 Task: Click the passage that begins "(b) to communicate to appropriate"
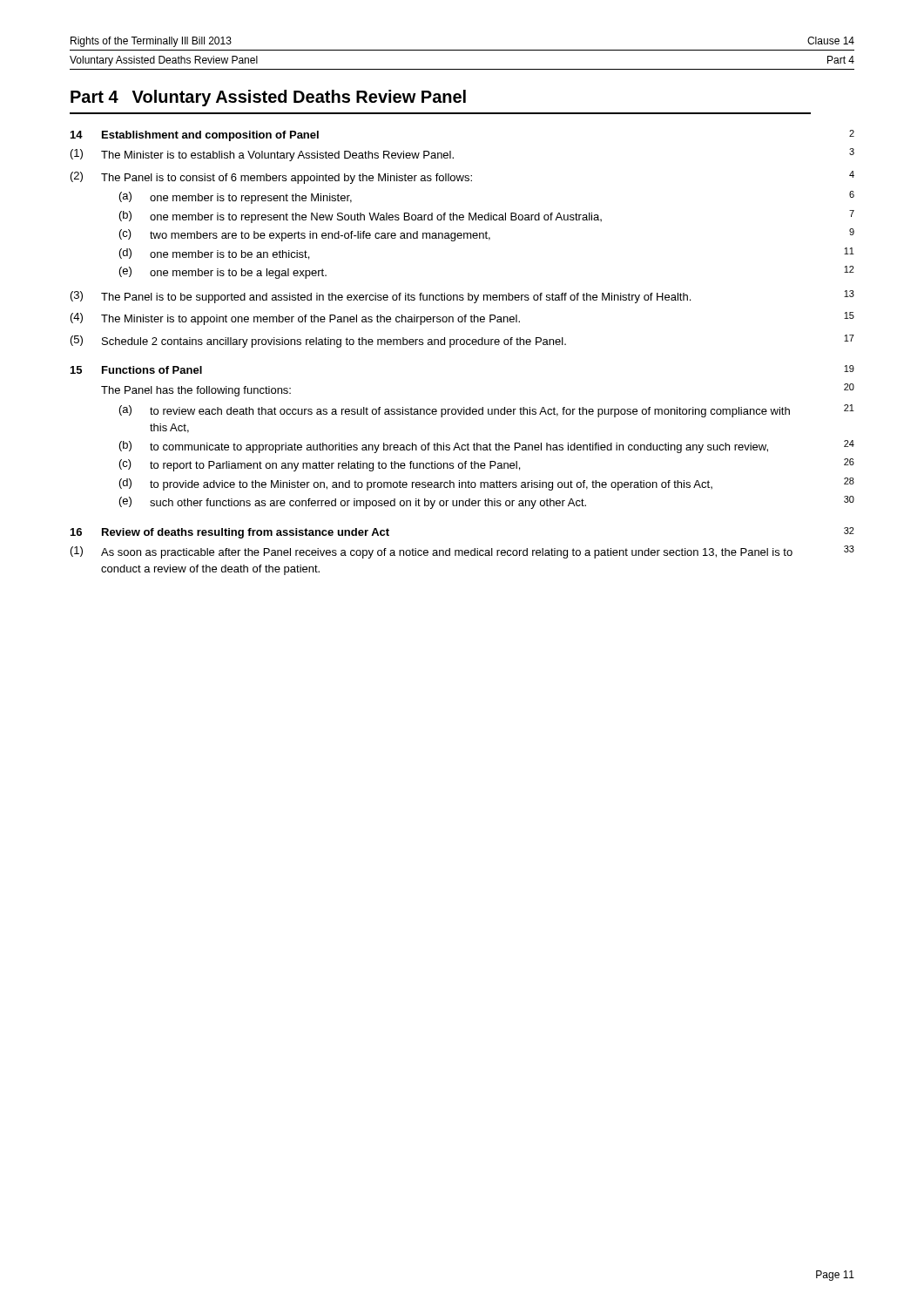[465, 446]
